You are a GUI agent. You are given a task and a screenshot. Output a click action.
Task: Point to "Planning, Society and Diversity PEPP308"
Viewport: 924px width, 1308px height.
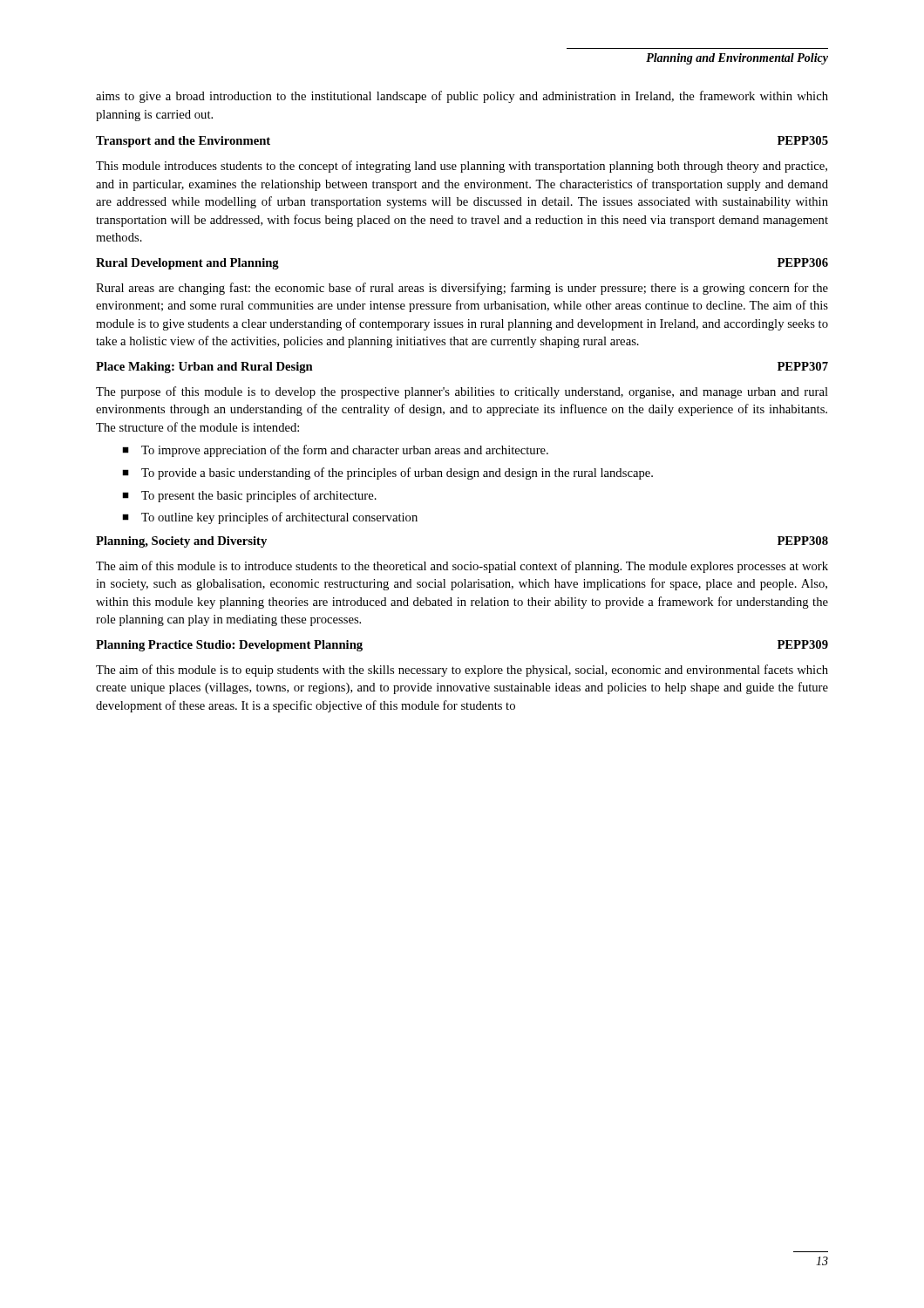tap(181, 542)
